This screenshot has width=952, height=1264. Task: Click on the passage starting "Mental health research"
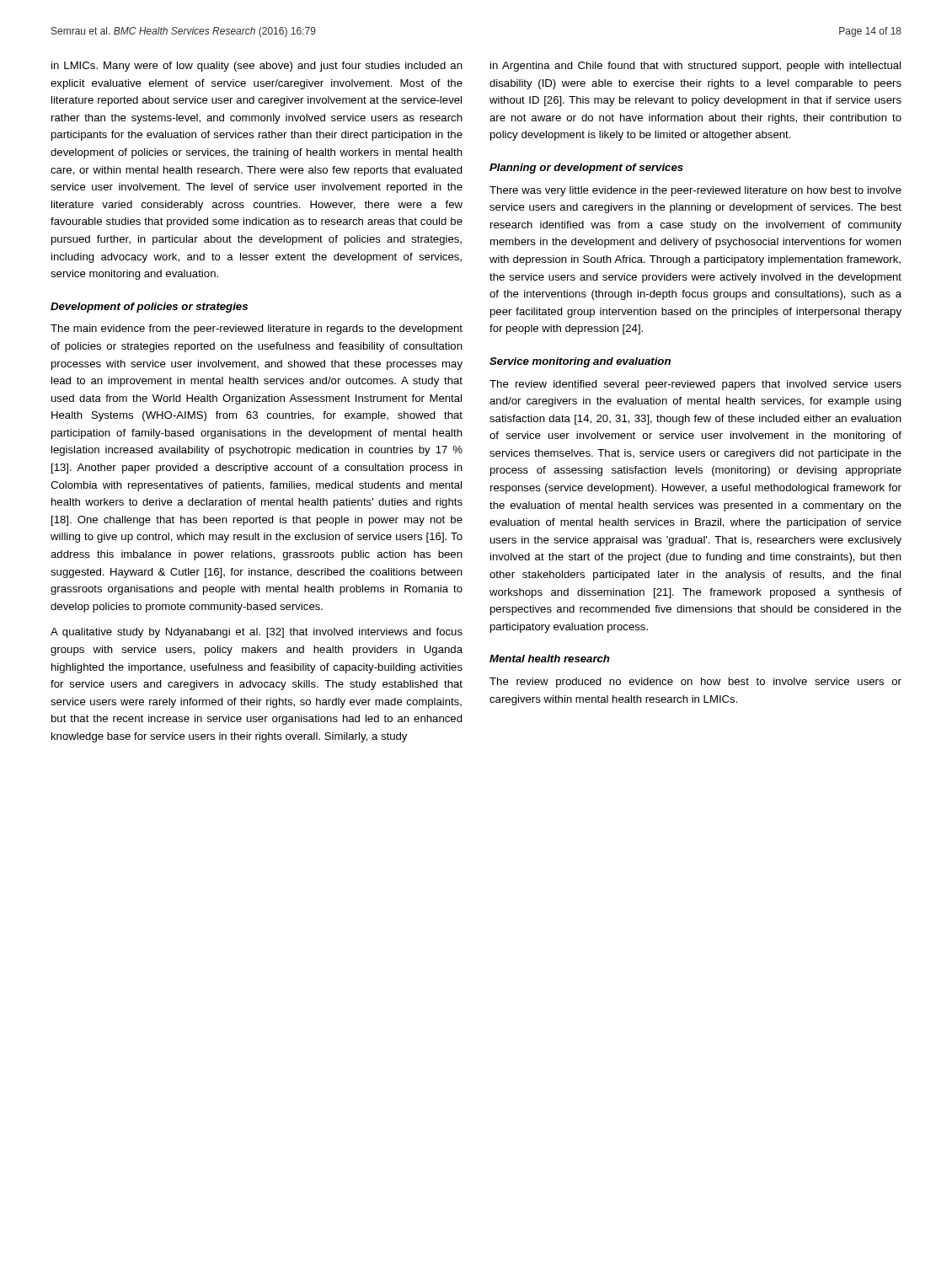(550, 659)
